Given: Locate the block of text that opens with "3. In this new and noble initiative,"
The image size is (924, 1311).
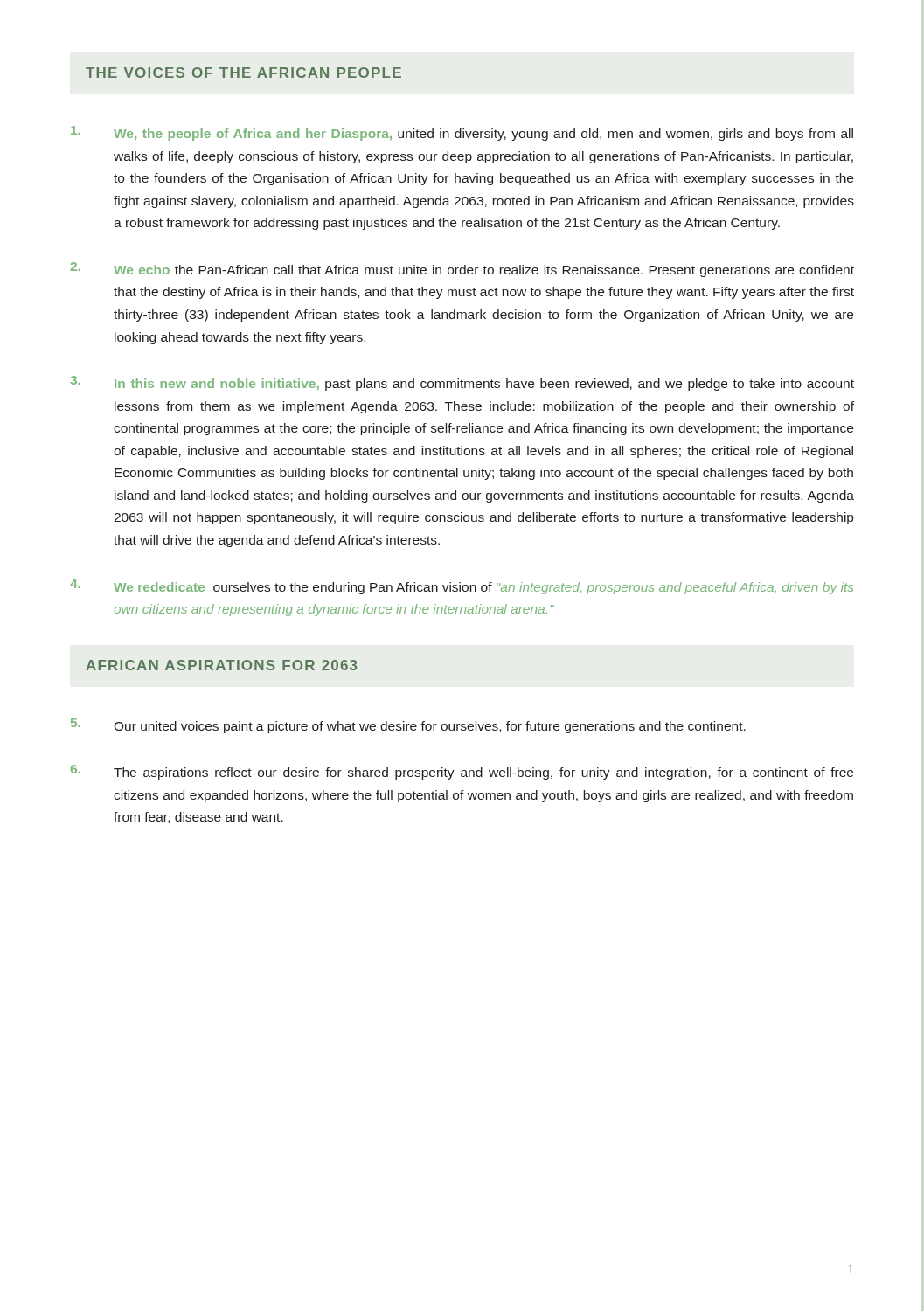Looking at the screenshot, I should tap(462, 462).
